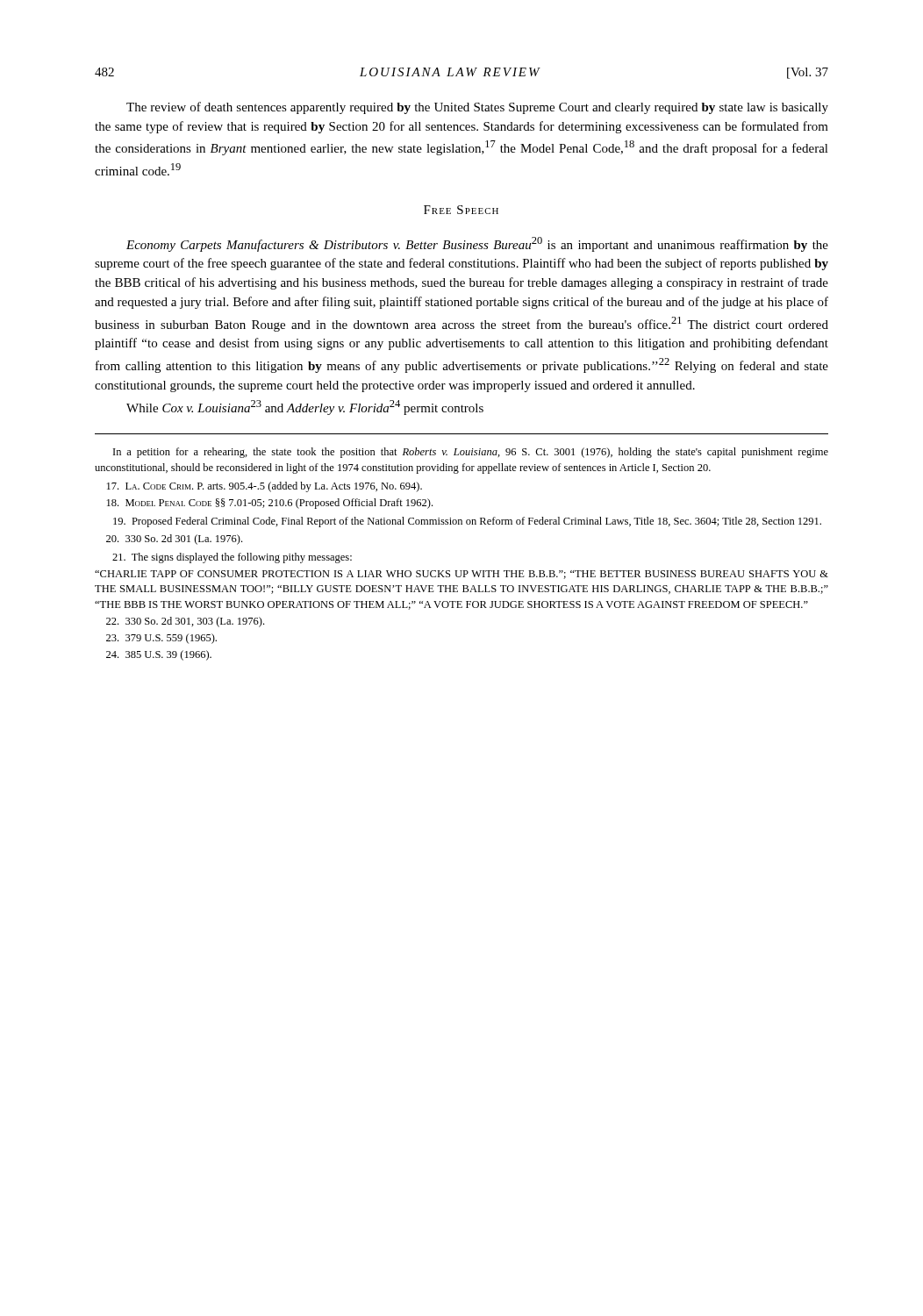This screenshot has height=1316, width=923.
Task: Locate the block starting "Economy Carpets Manufacturers & Distributors"
Action: (462, 314)
